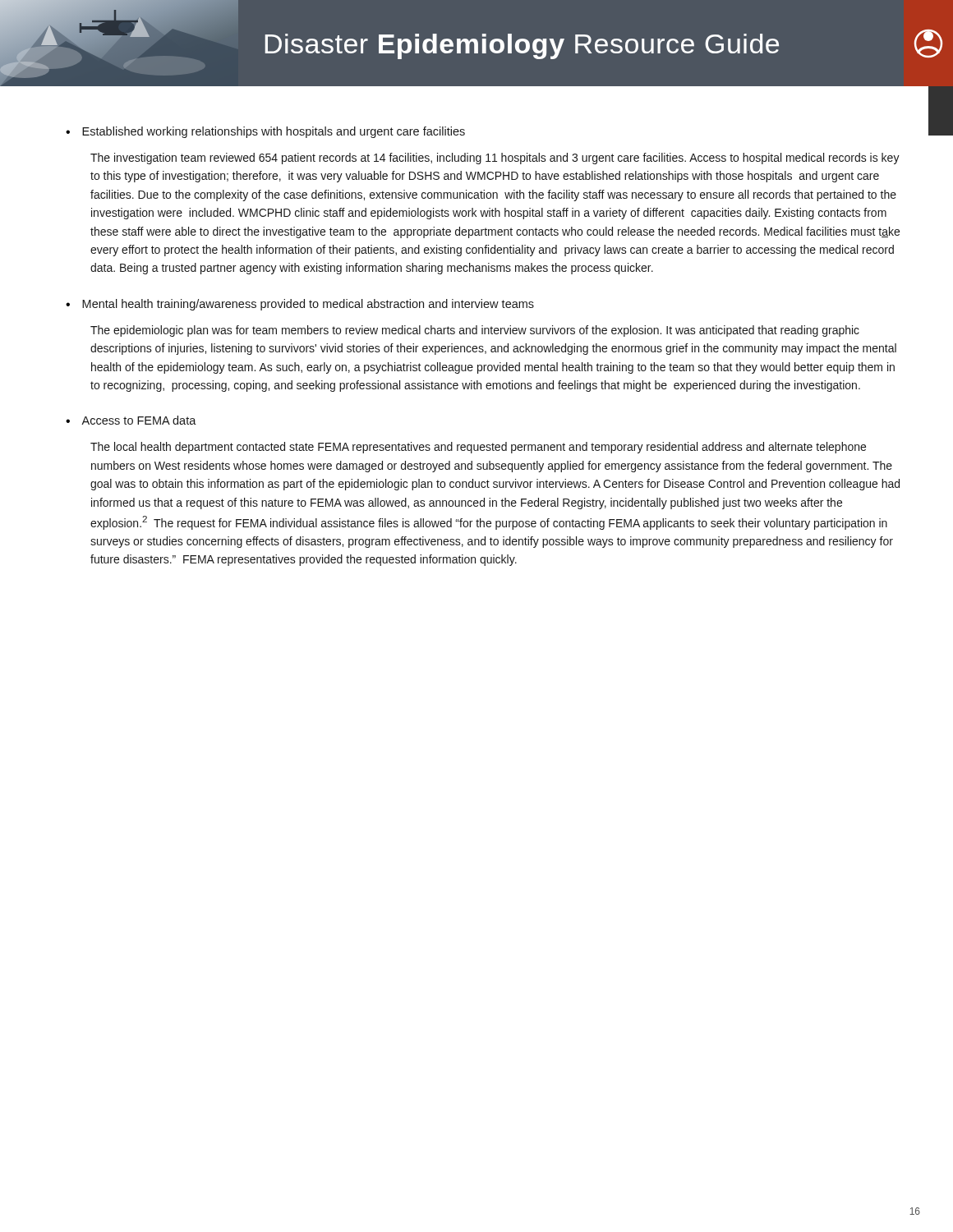Viewport: 953px width, 1232px height.
Task: Find the block starting "• Mental health training/awareness provided to medical"
Action: coord(300,304)
